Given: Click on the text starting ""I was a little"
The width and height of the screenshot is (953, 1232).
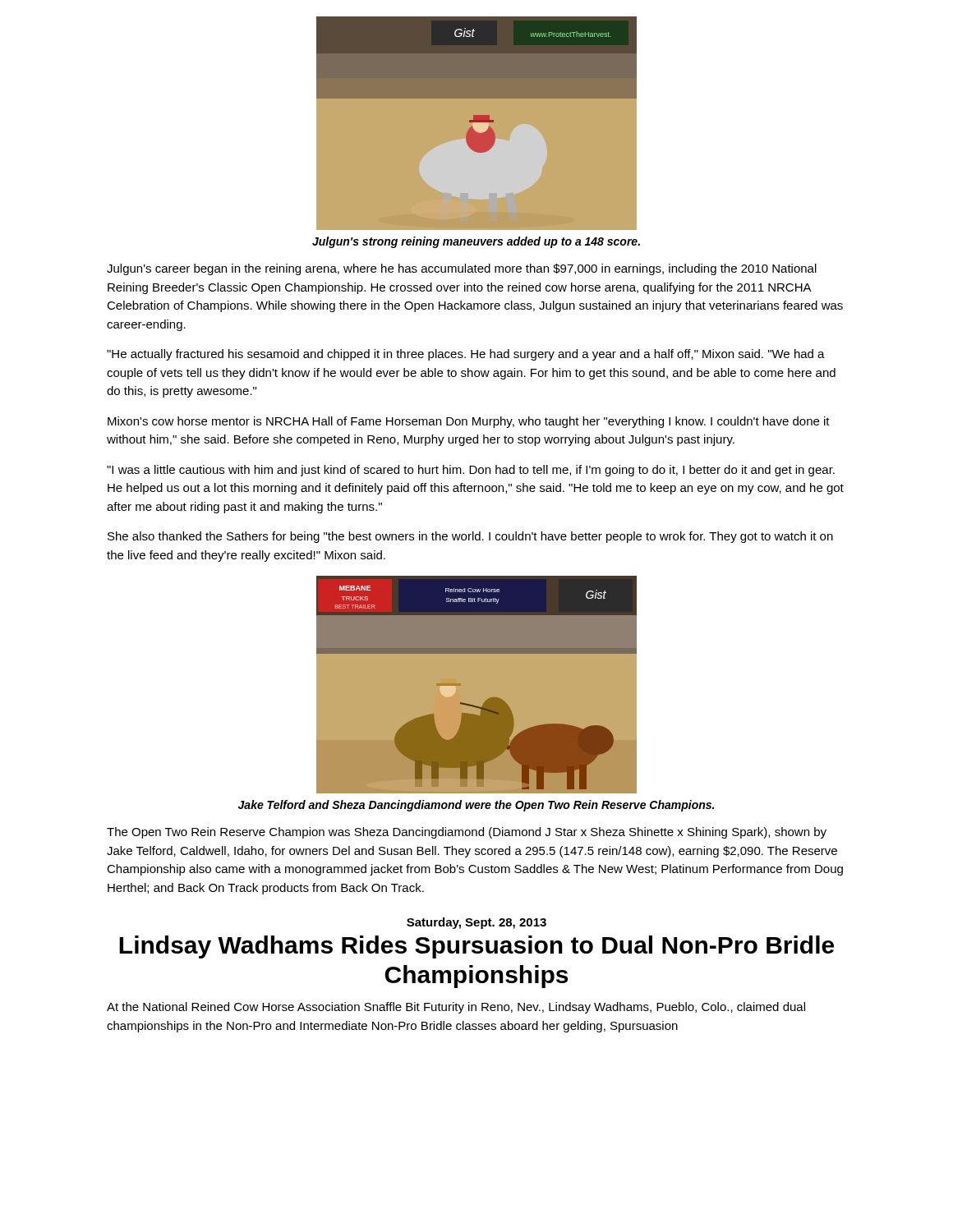Looking at the screenshot, I should (475, 487).
